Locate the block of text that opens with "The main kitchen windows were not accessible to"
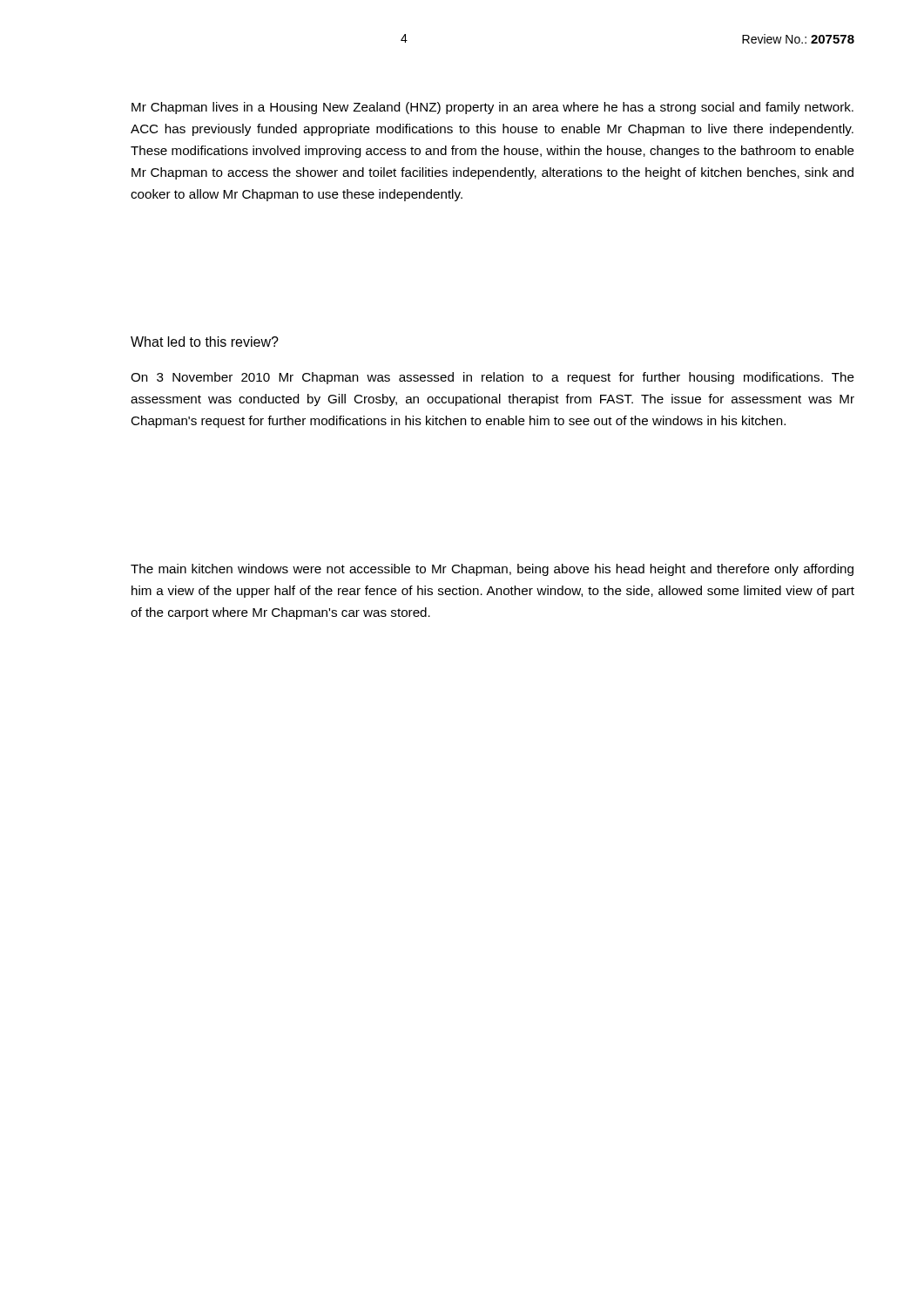Screen dimensions: 1307x924 pos(492,590)
